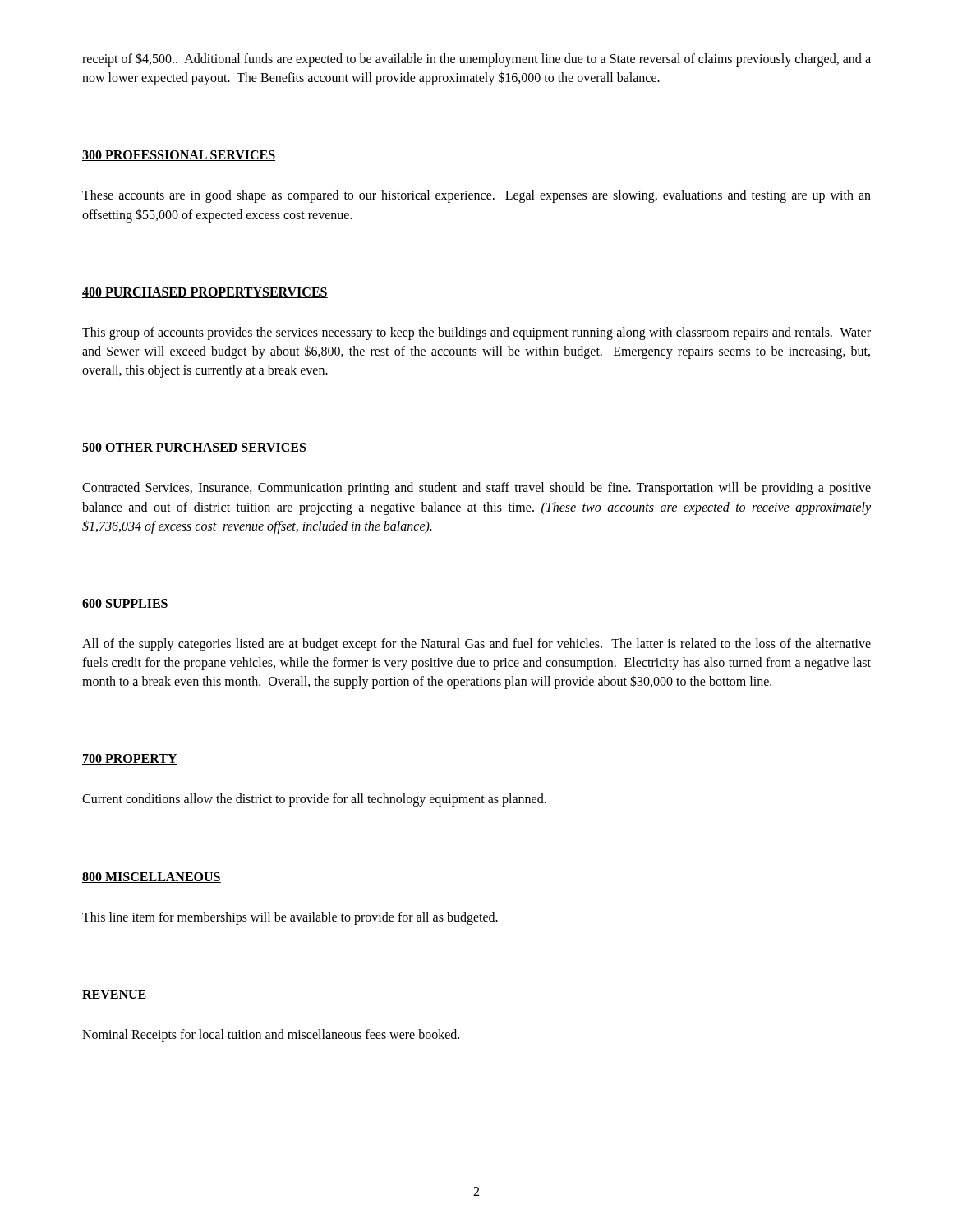Click on the region starting "This group of"
953x1232 pixels.
(x=476, y=351)
